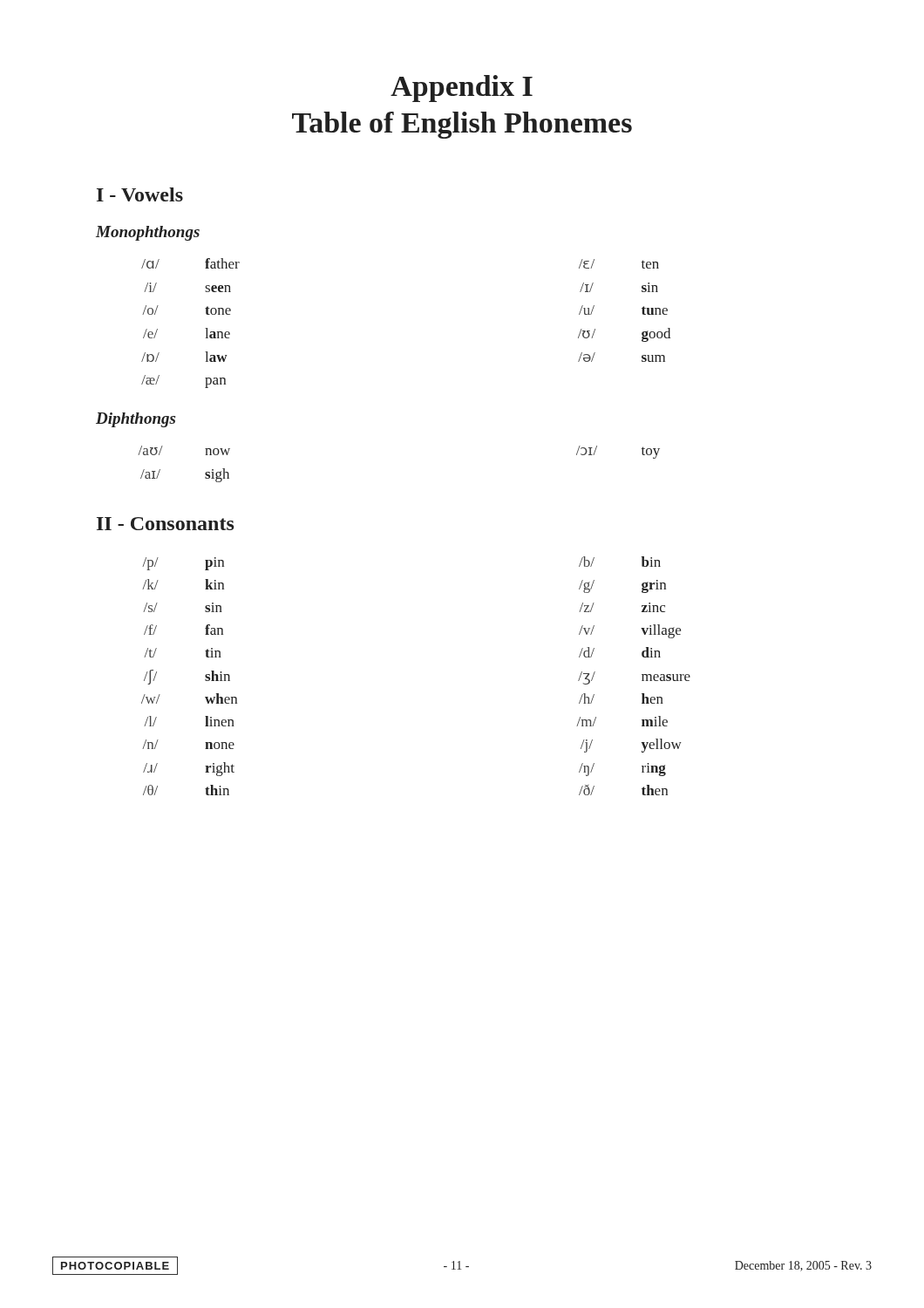Find the table that mentions "s igh"
The height and width of the screenshot is (1308, 924).
click(x=462, y=462)
